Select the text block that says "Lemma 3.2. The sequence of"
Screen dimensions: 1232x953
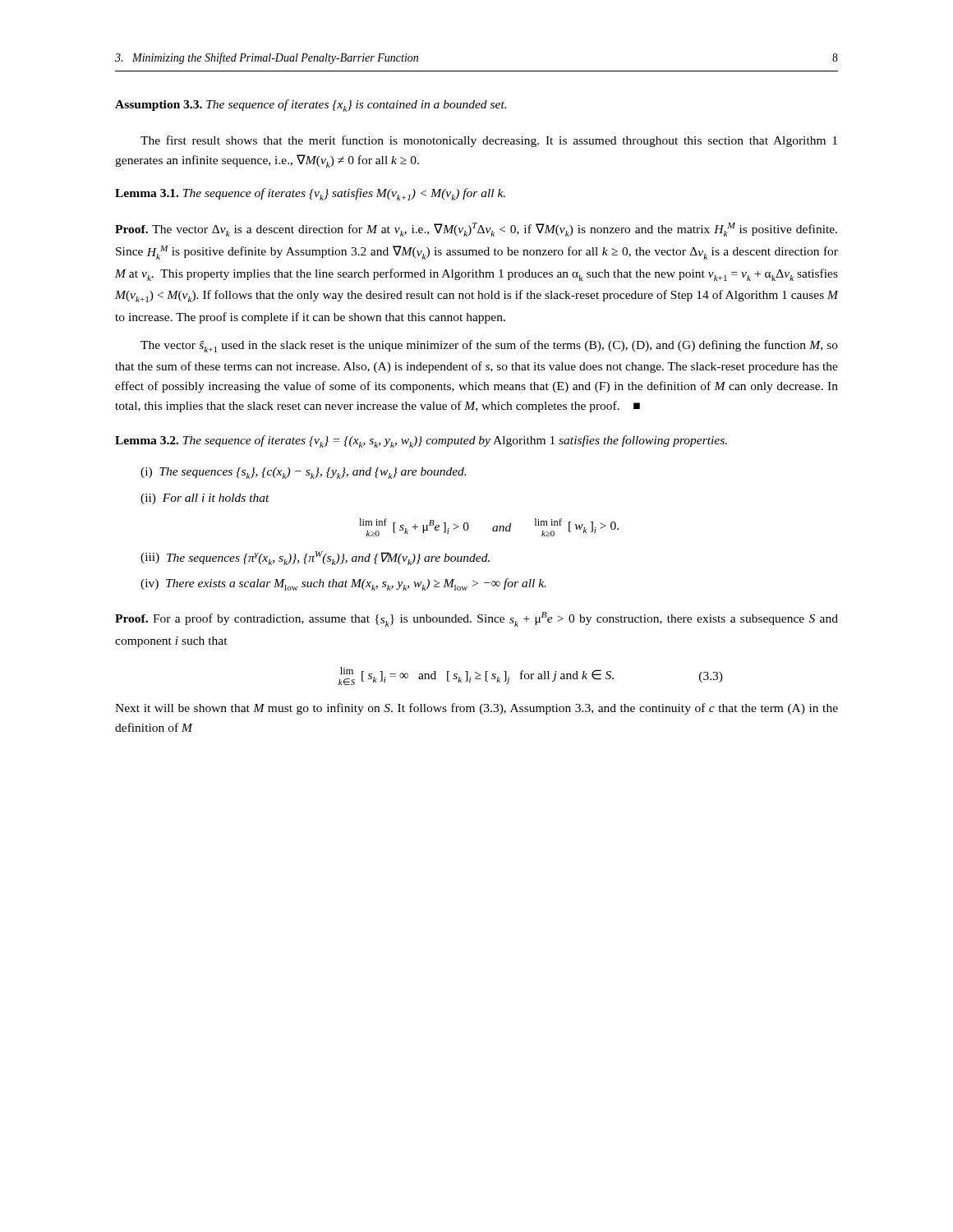pos(476,441)
